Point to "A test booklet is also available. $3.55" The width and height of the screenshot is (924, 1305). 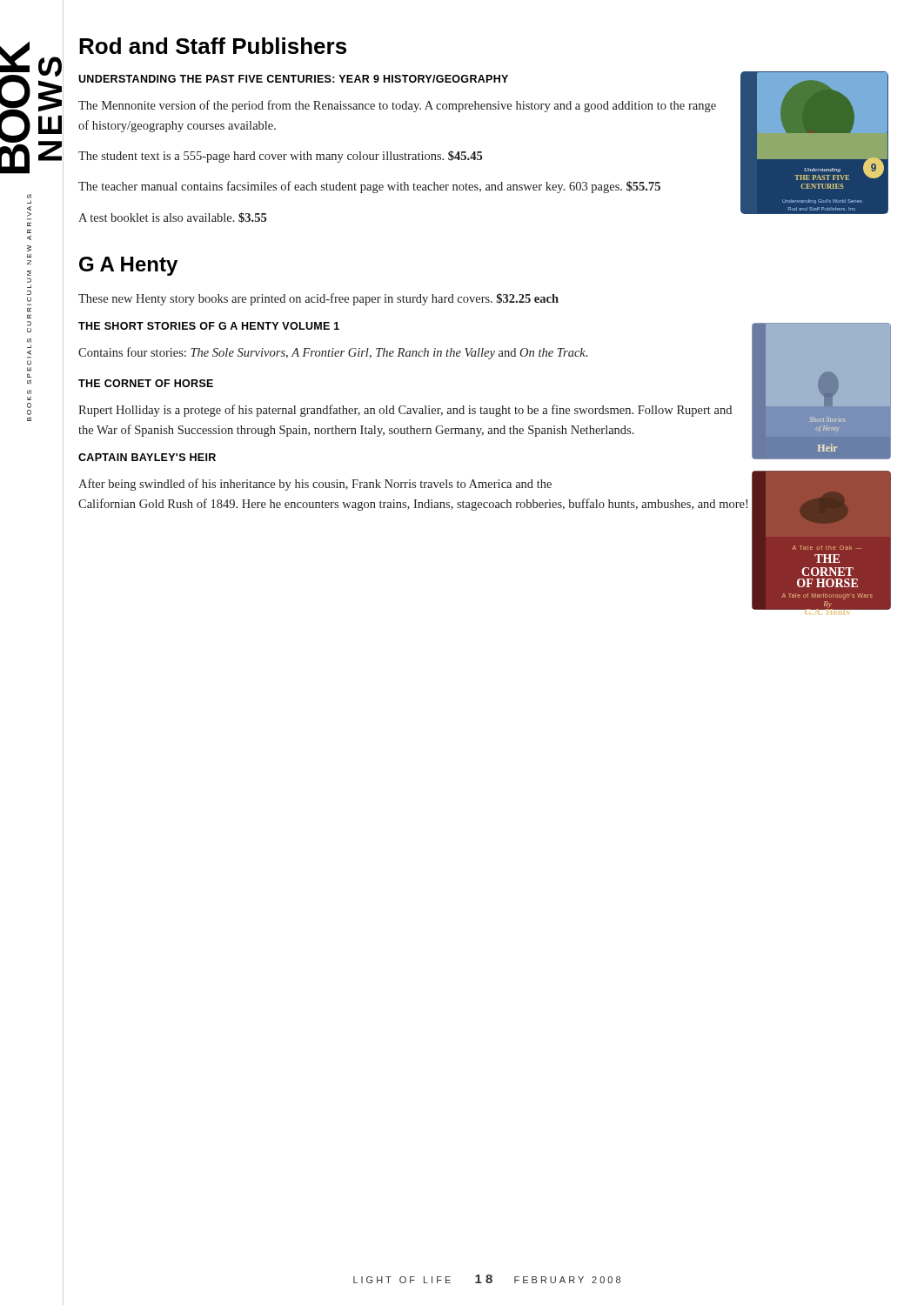pos(173,217)
